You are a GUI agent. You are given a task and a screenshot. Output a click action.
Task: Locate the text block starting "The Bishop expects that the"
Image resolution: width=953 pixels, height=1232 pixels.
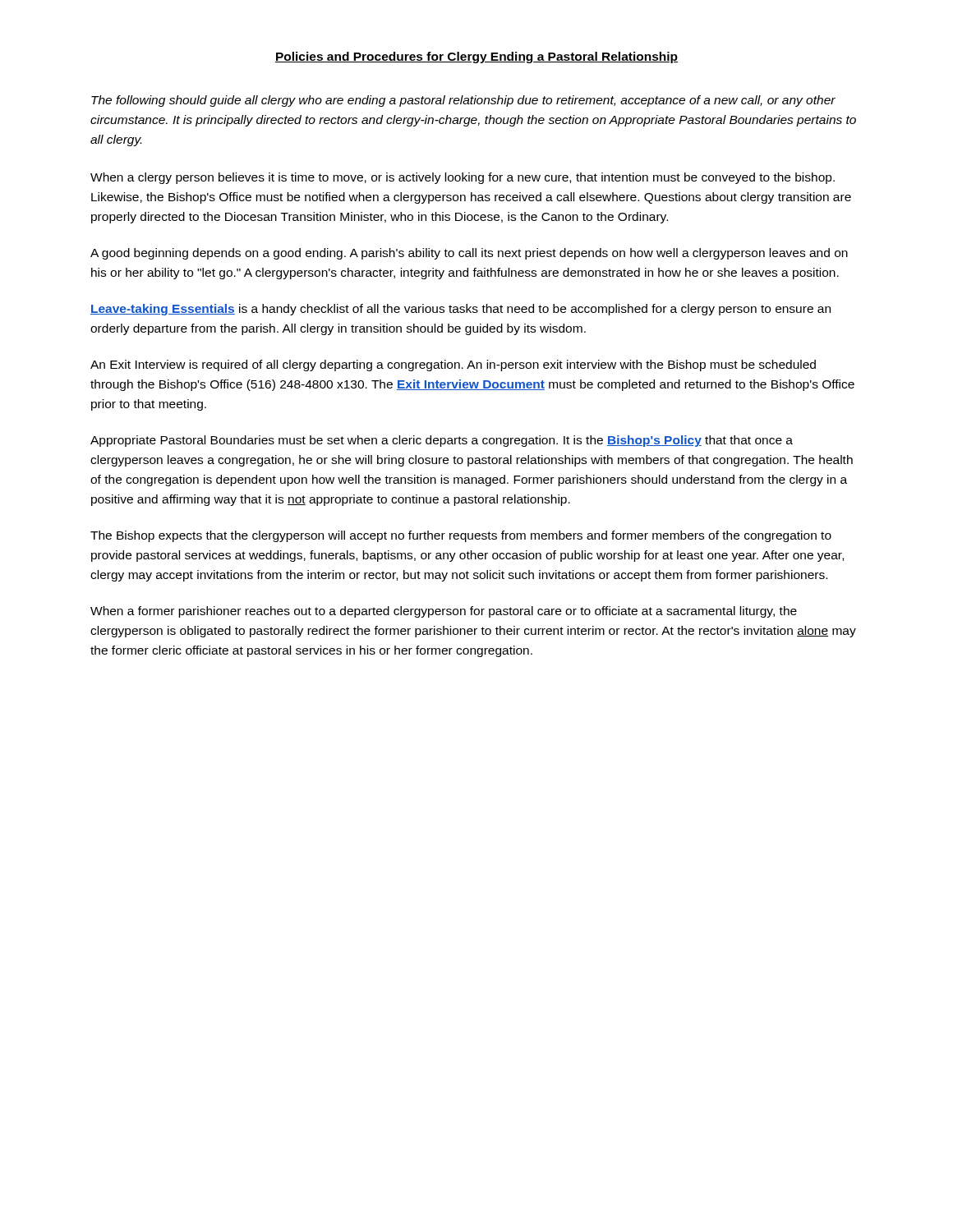click(468, 555)
